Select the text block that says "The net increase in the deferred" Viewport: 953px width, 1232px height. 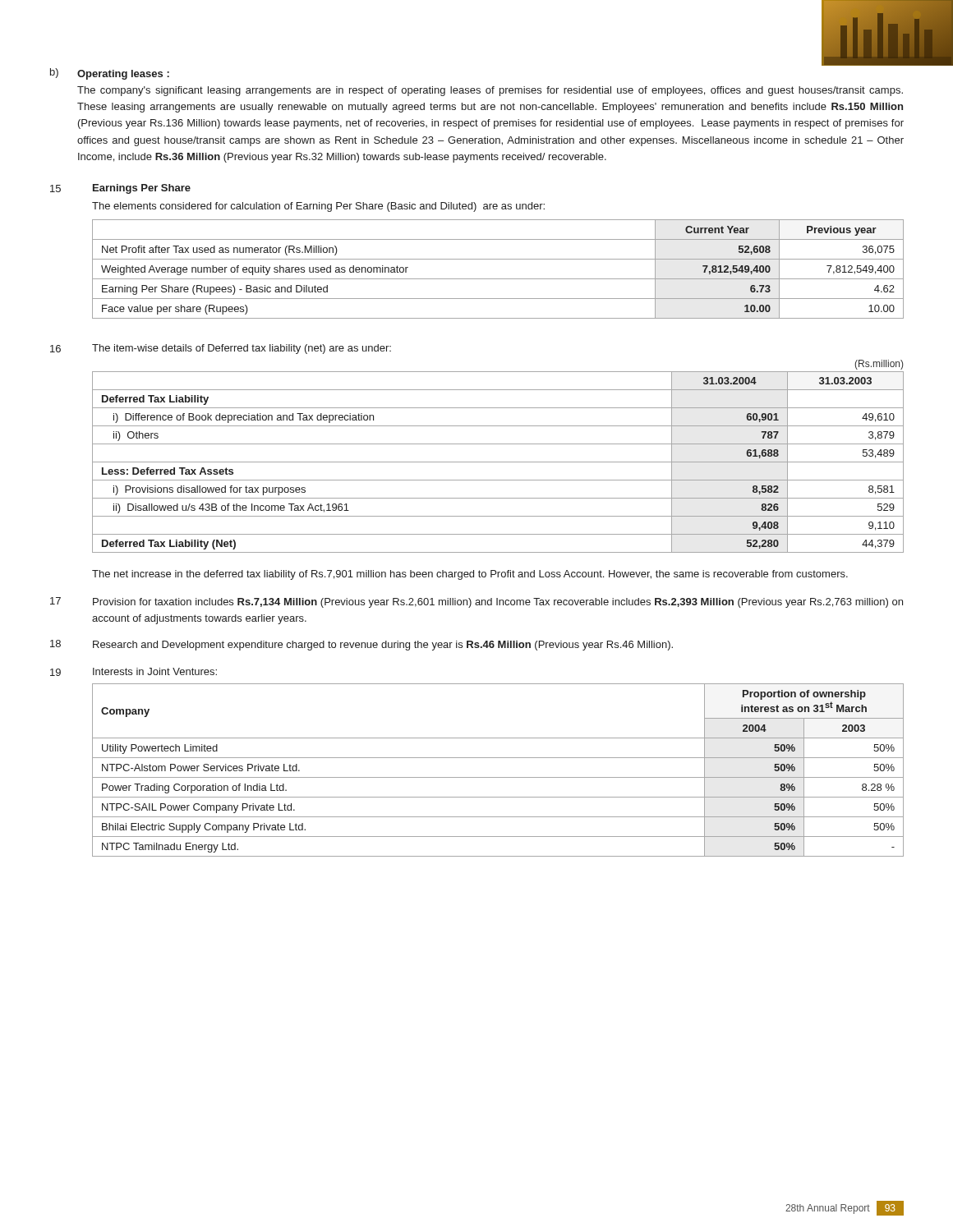470,574
